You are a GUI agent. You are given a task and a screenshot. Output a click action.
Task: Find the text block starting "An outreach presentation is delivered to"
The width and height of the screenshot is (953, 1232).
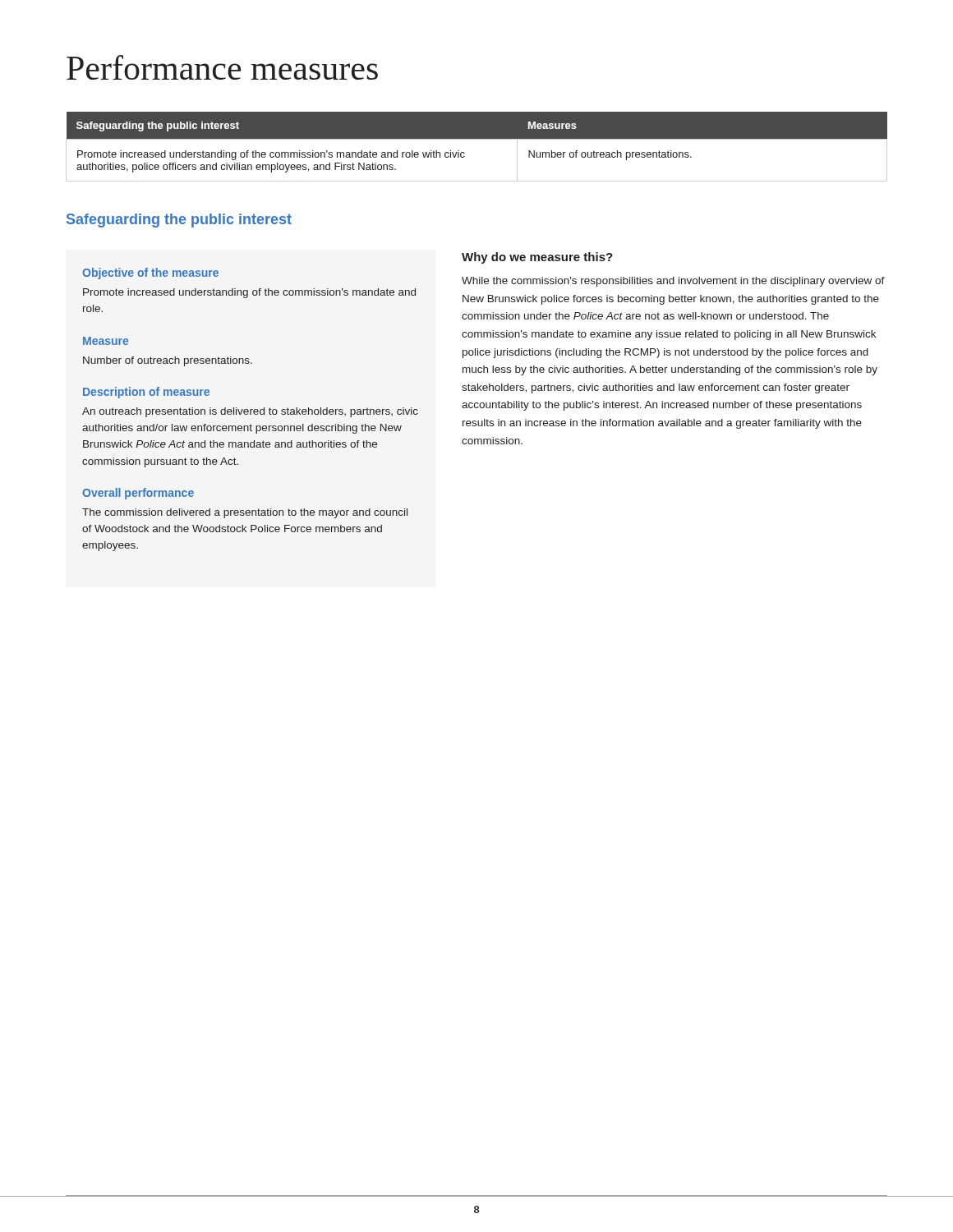(251, 436)
